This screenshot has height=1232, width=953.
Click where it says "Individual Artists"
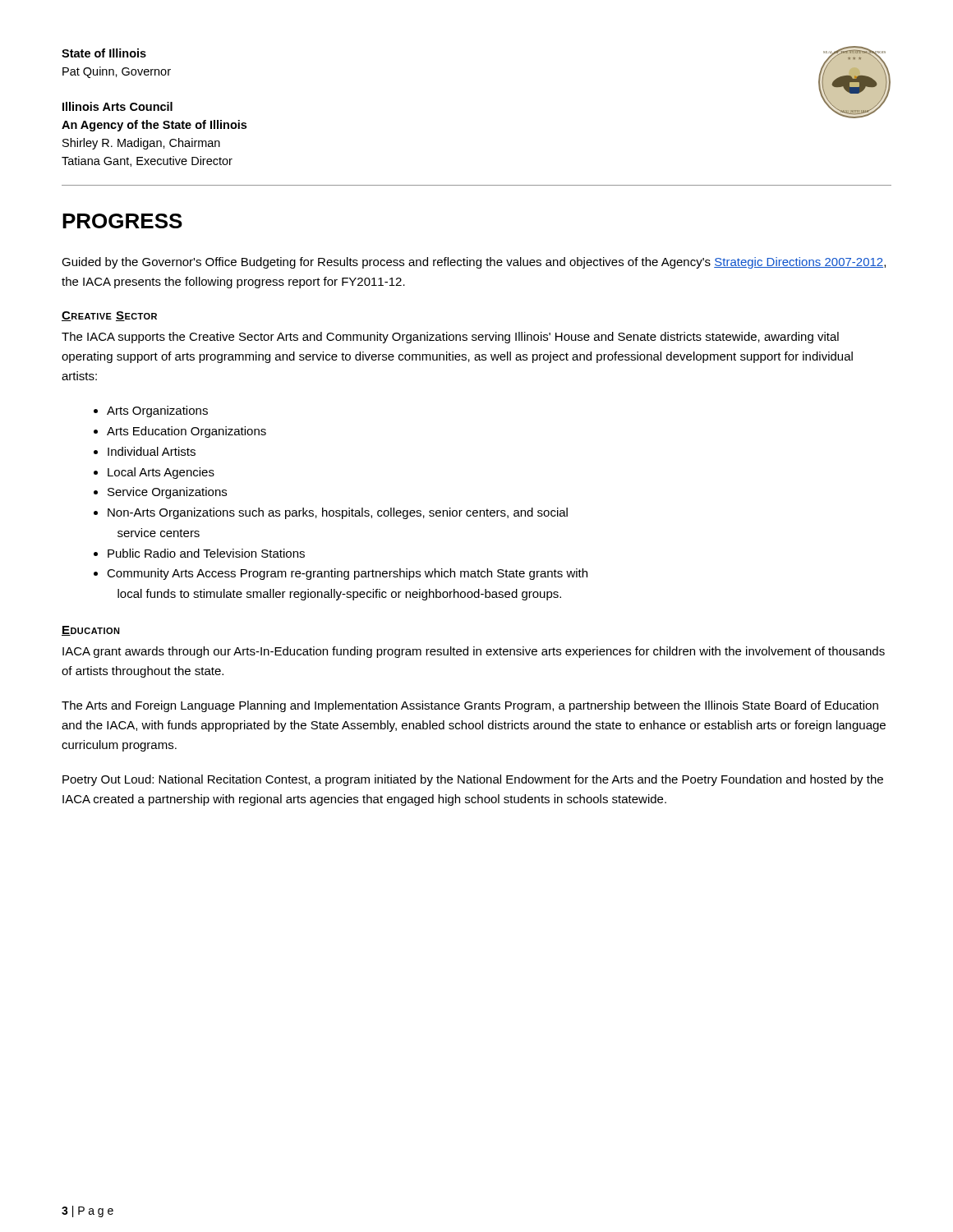(x=151, y=451)
